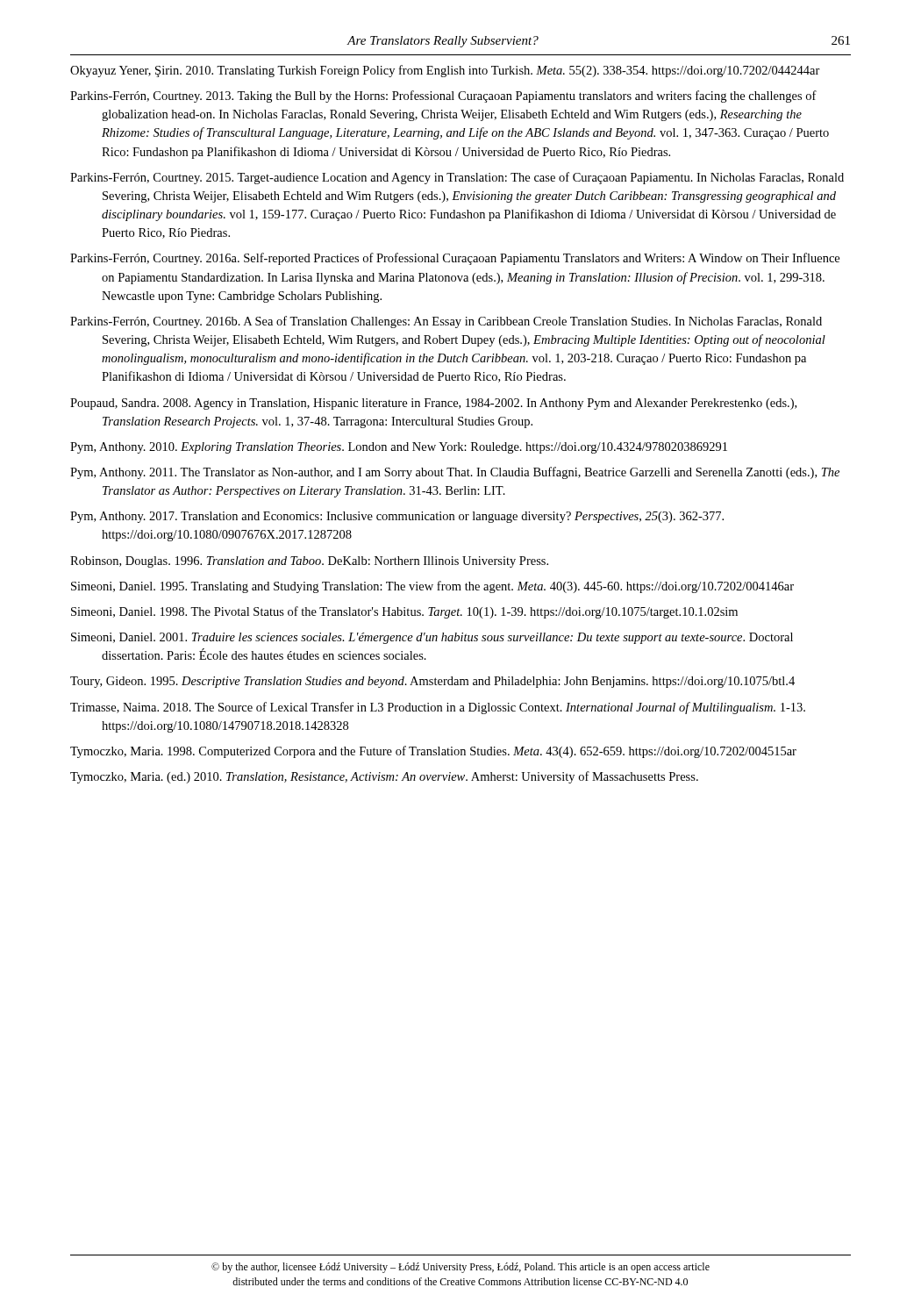The image size is (921, 1316).
Task: Point to the element starting "Robinson, Douglas. 1996. Translation"
Action: [x=310, y=560]
